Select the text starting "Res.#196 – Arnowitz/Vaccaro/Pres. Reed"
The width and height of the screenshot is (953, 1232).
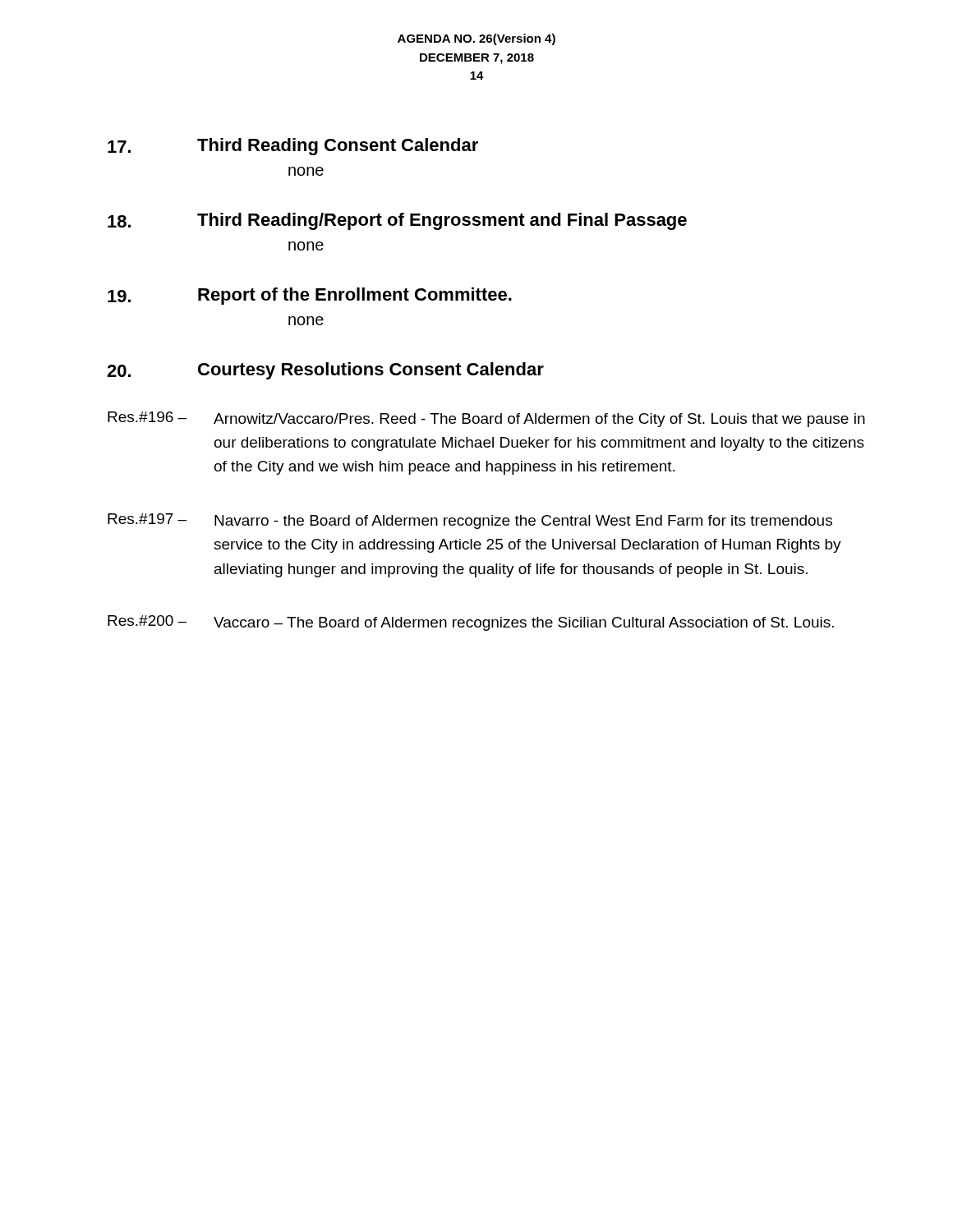coord(489,442)
